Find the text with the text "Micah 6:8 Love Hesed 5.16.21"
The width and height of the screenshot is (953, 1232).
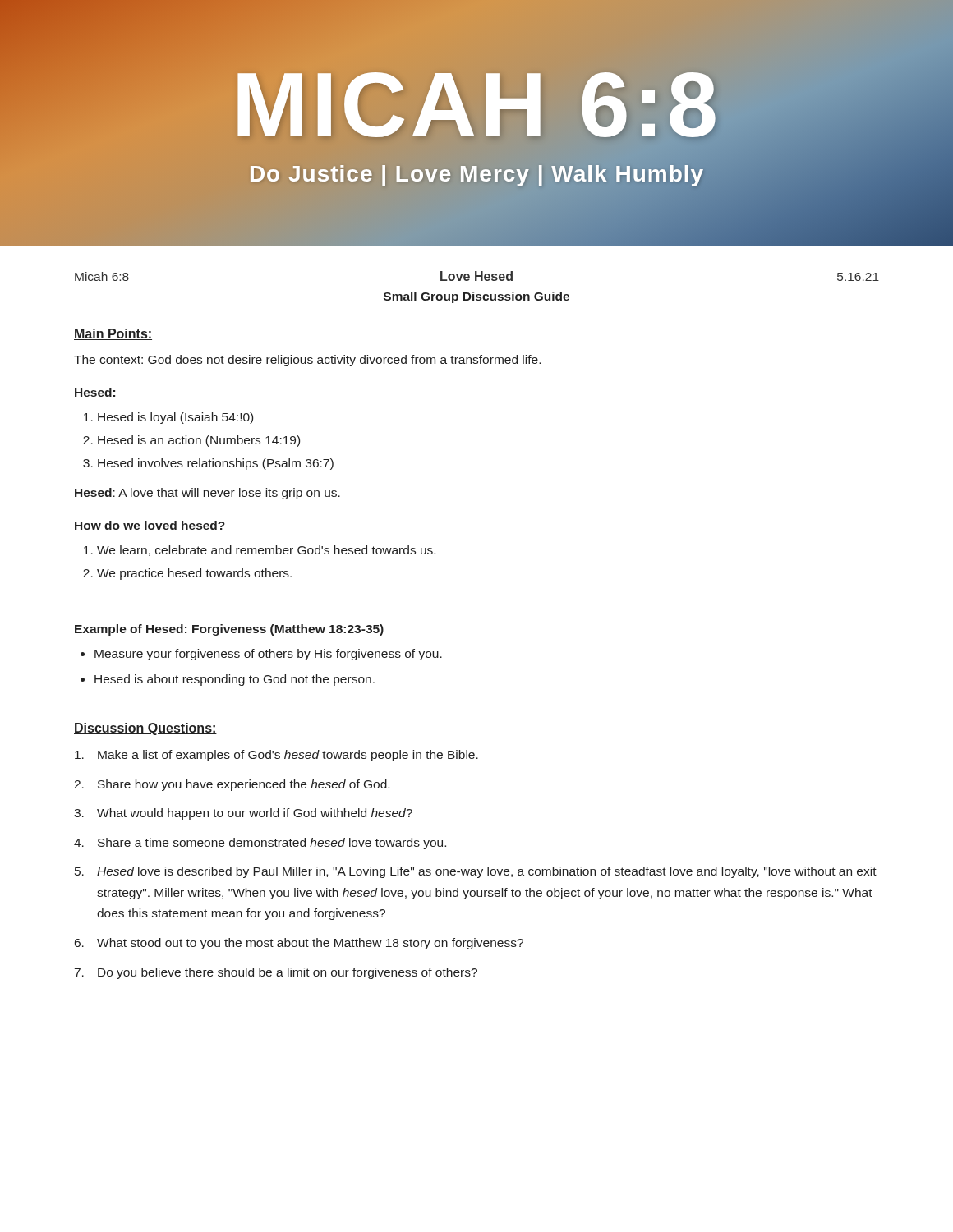pyautogui.click(x=476, y=277)
